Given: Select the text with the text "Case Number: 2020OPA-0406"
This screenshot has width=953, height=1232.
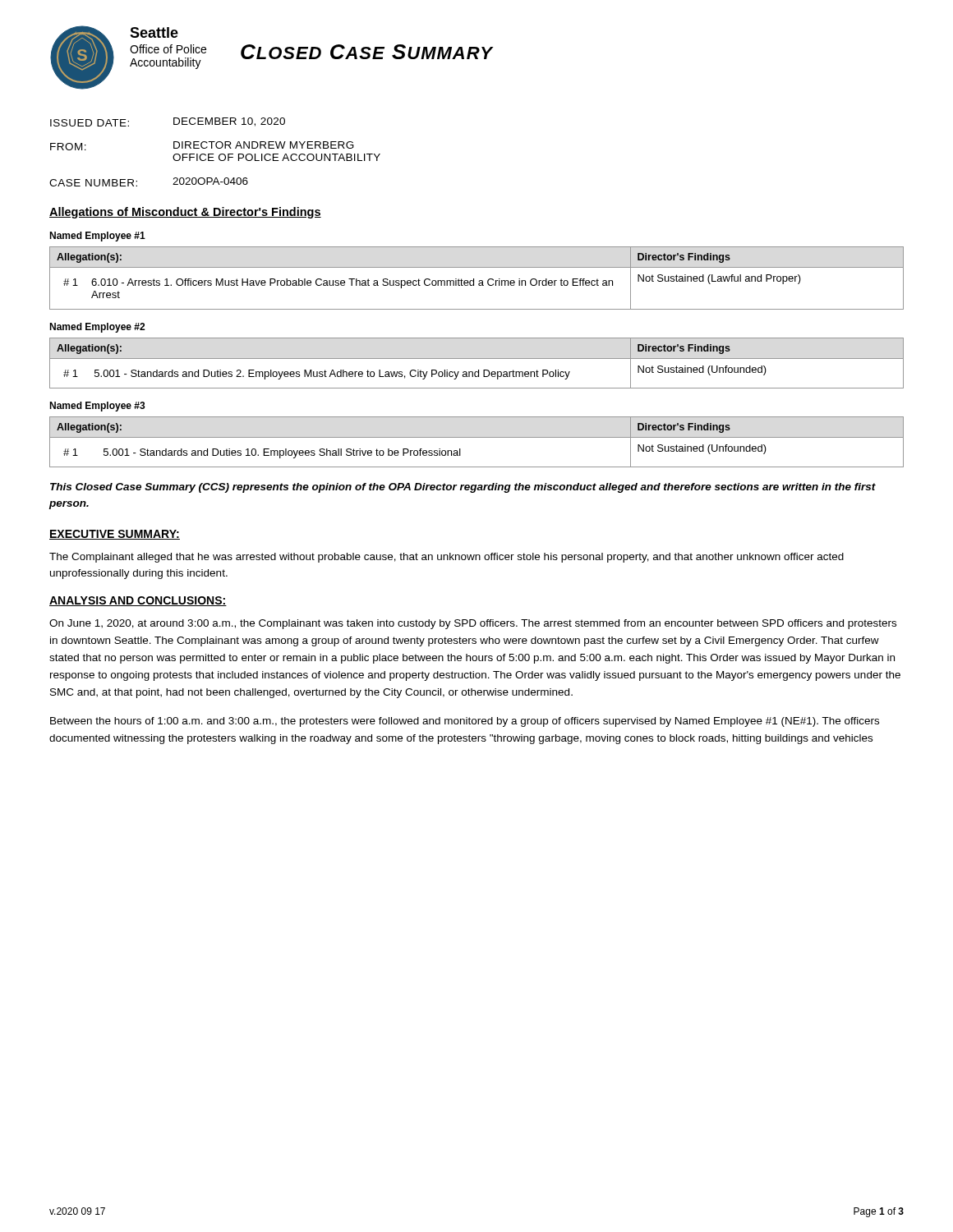Looking at the screenshot, I should click(x=95, y=182).
